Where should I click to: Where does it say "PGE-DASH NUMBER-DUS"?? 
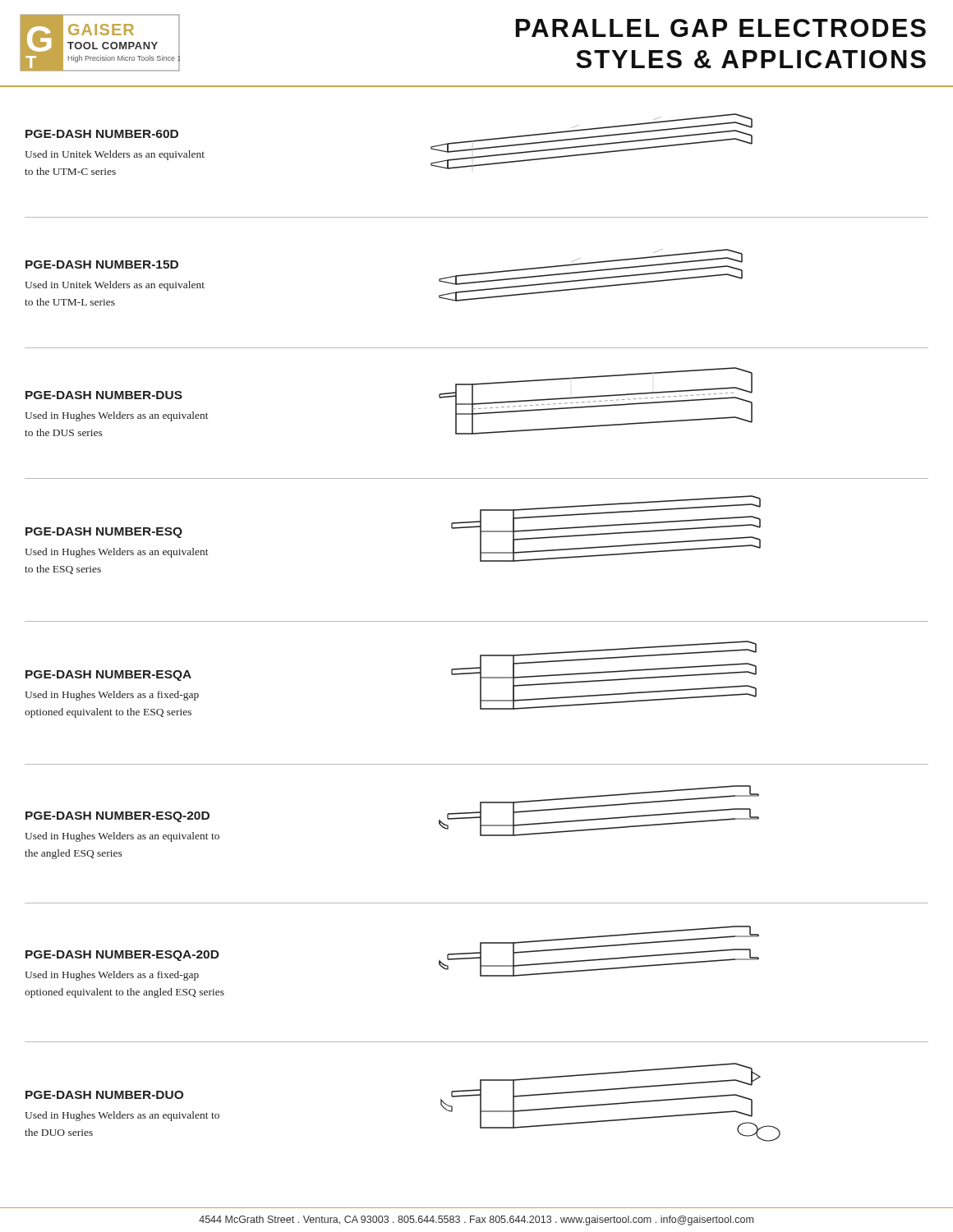104,394
